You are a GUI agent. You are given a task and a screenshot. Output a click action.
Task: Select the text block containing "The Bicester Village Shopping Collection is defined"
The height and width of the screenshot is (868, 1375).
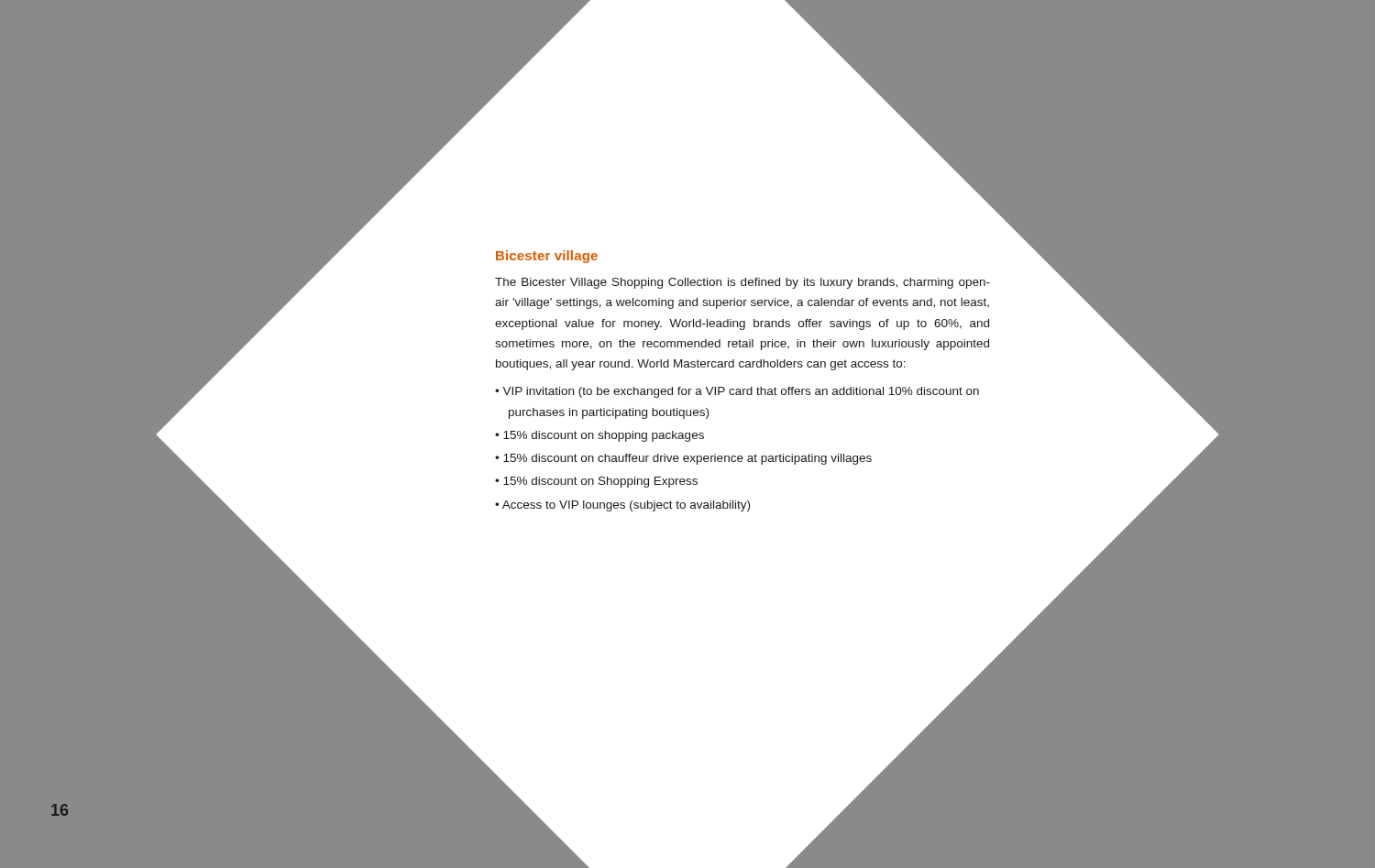[x=742, y=323]
